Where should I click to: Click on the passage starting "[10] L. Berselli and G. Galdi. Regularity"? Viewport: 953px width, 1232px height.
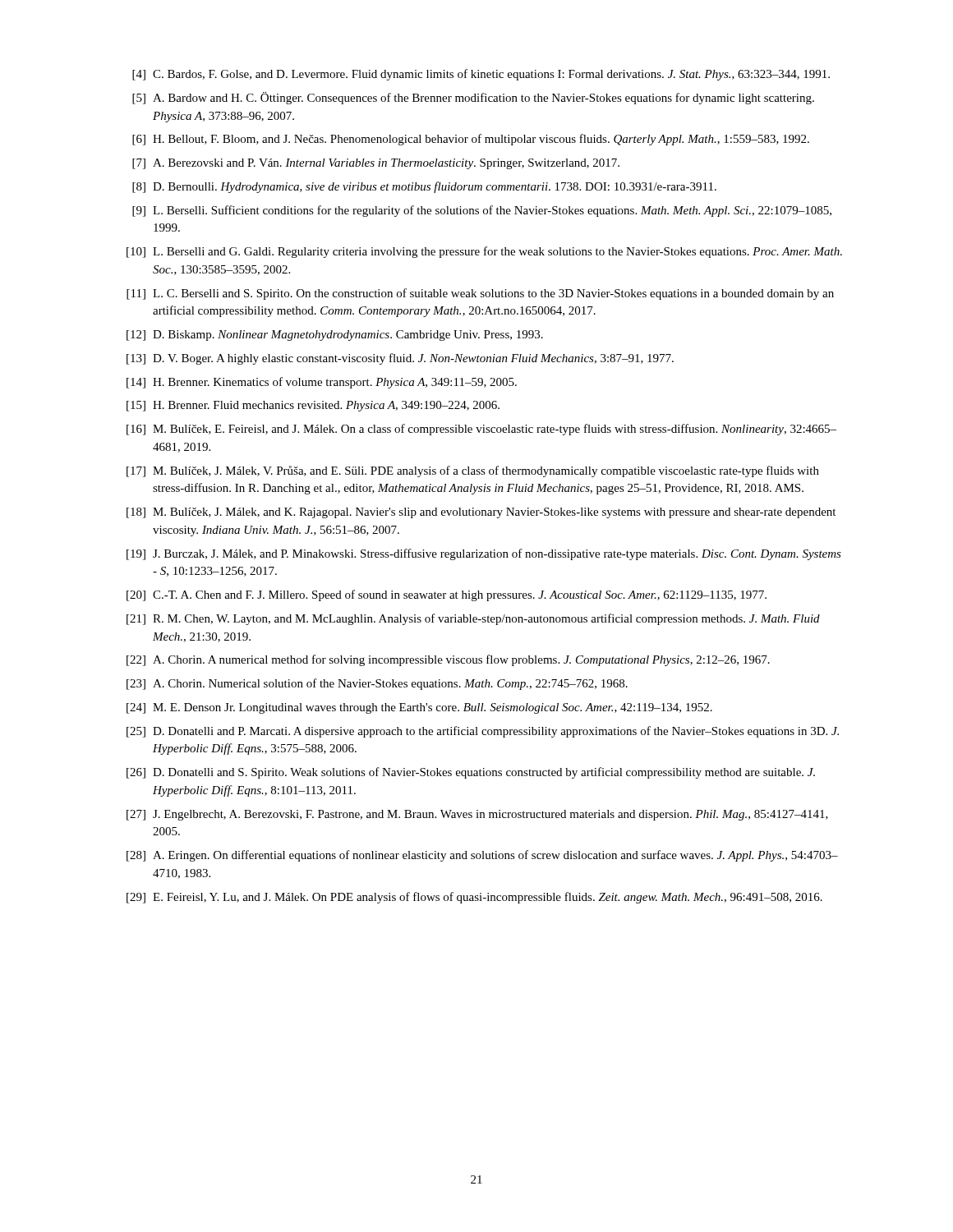coord(476,261)
